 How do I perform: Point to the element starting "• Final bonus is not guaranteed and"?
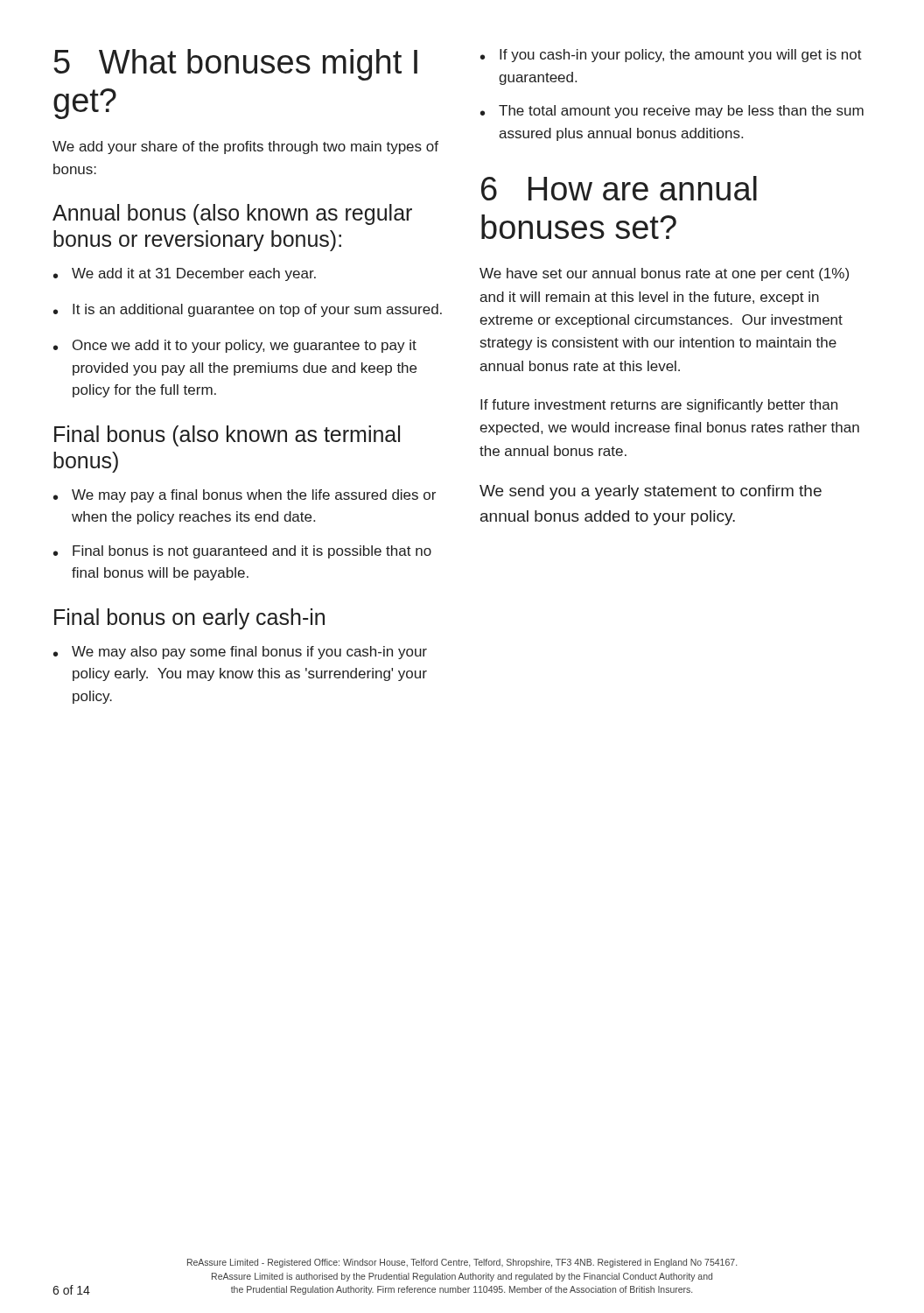249,562
